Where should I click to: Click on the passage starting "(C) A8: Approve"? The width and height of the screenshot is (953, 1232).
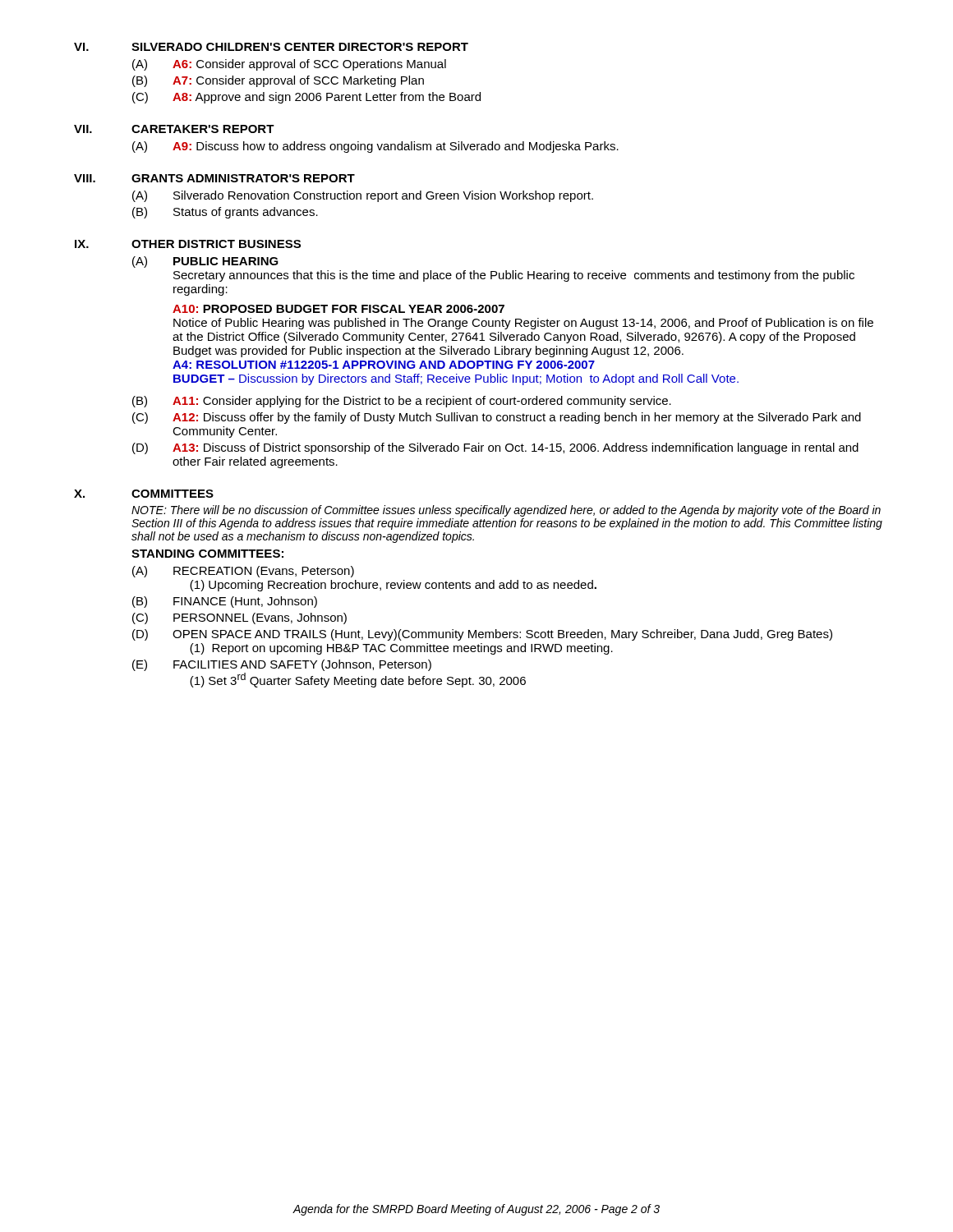click(x=306, y=98)
